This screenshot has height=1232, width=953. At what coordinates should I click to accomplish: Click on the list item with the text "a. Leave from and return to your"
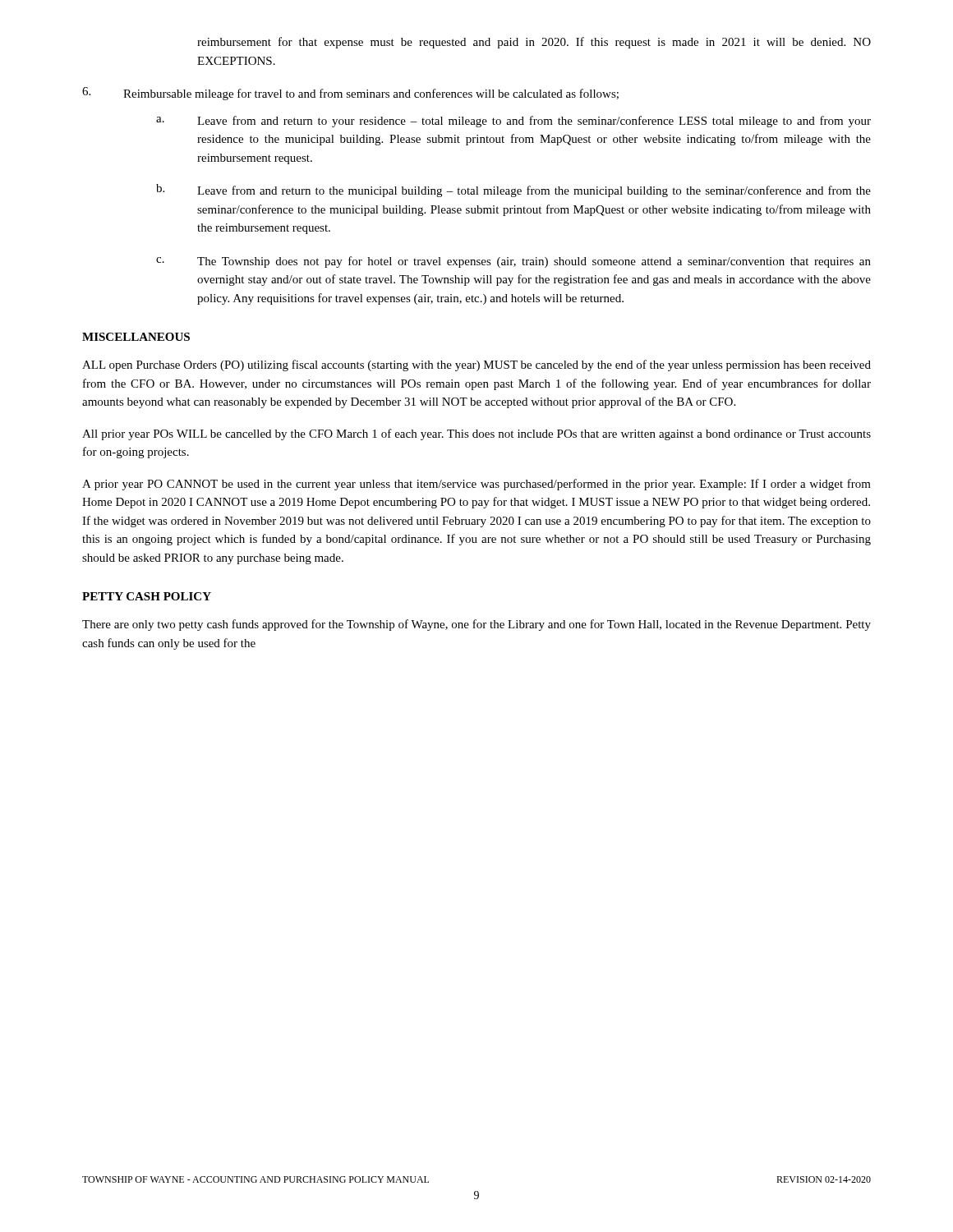513,139
